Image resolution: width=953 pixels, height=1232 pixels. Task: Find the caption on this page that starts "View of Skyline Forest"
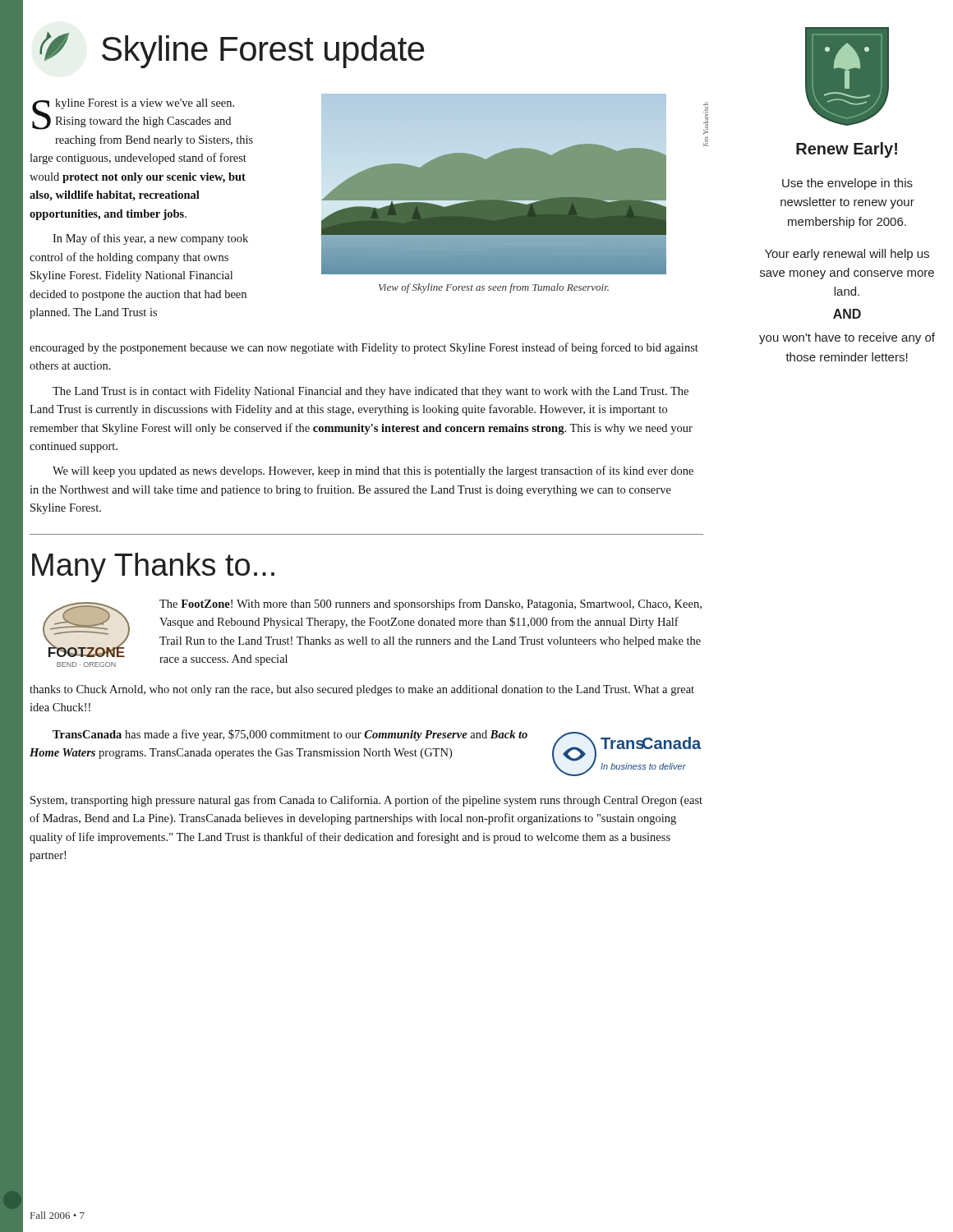click(x=494, y=287)
